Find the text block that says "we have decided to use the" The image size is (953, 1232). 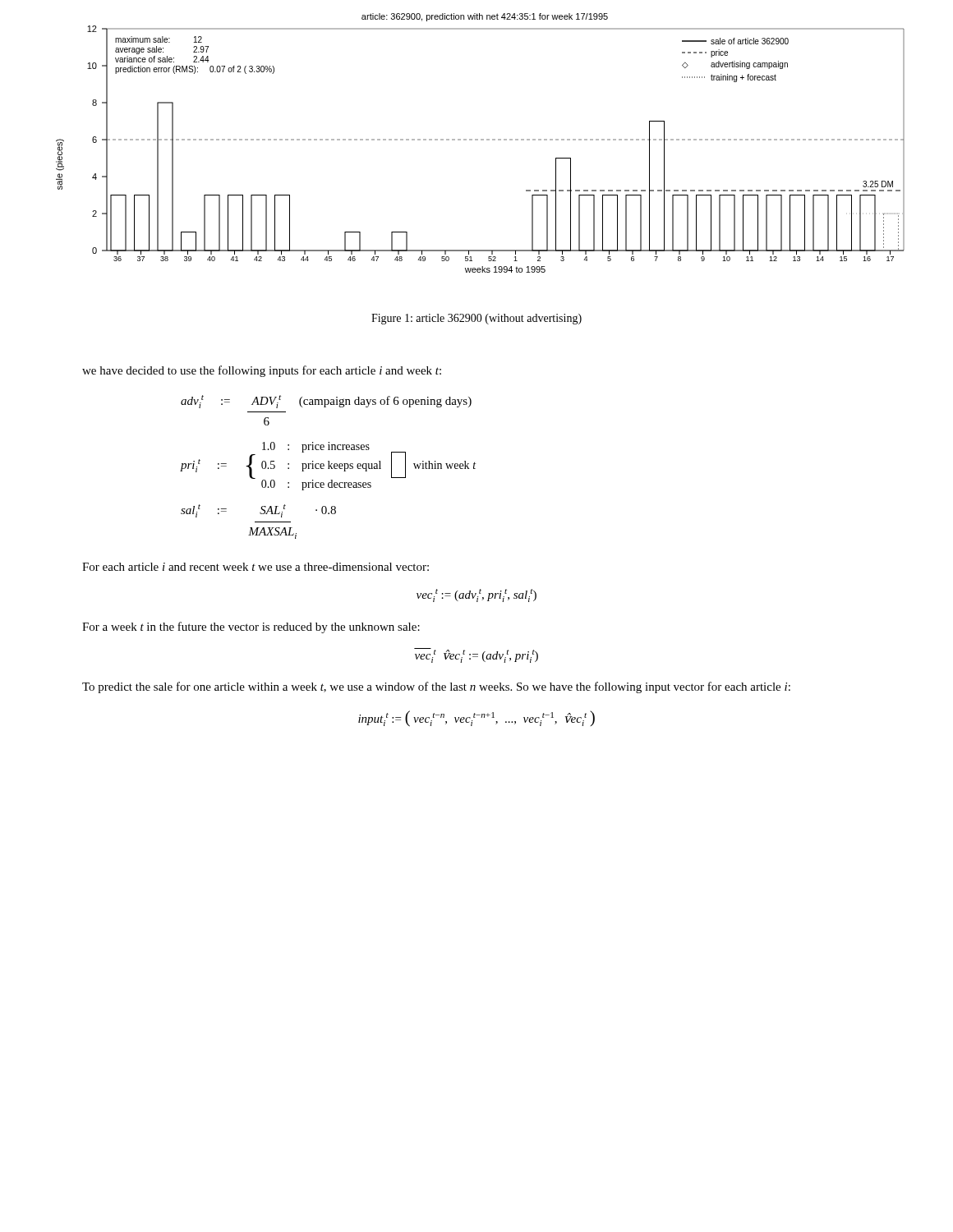click(262, 370)
